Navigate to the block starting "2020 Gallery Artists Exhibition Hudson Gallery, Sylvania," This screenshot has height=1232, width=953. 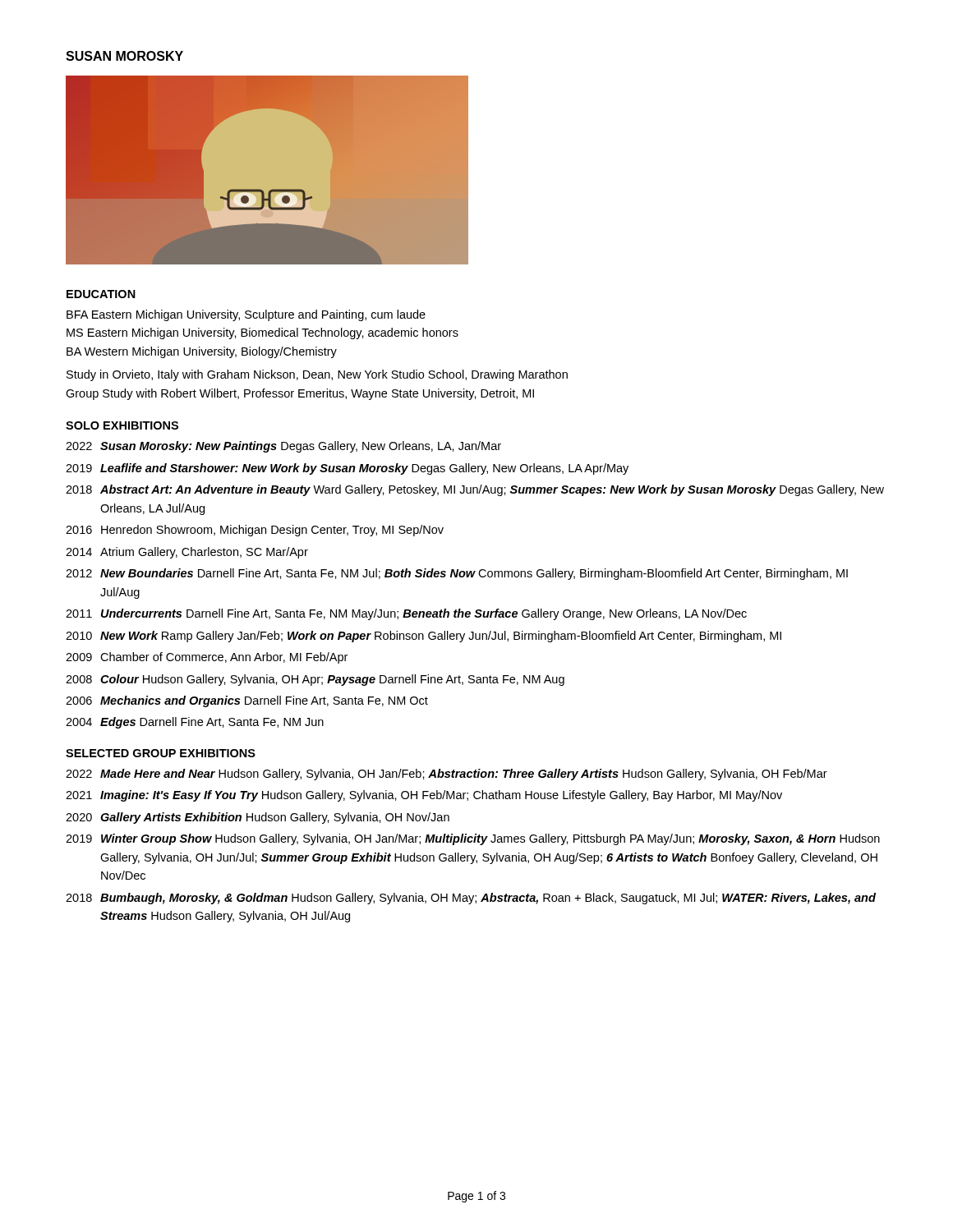[x=258, y=818]
